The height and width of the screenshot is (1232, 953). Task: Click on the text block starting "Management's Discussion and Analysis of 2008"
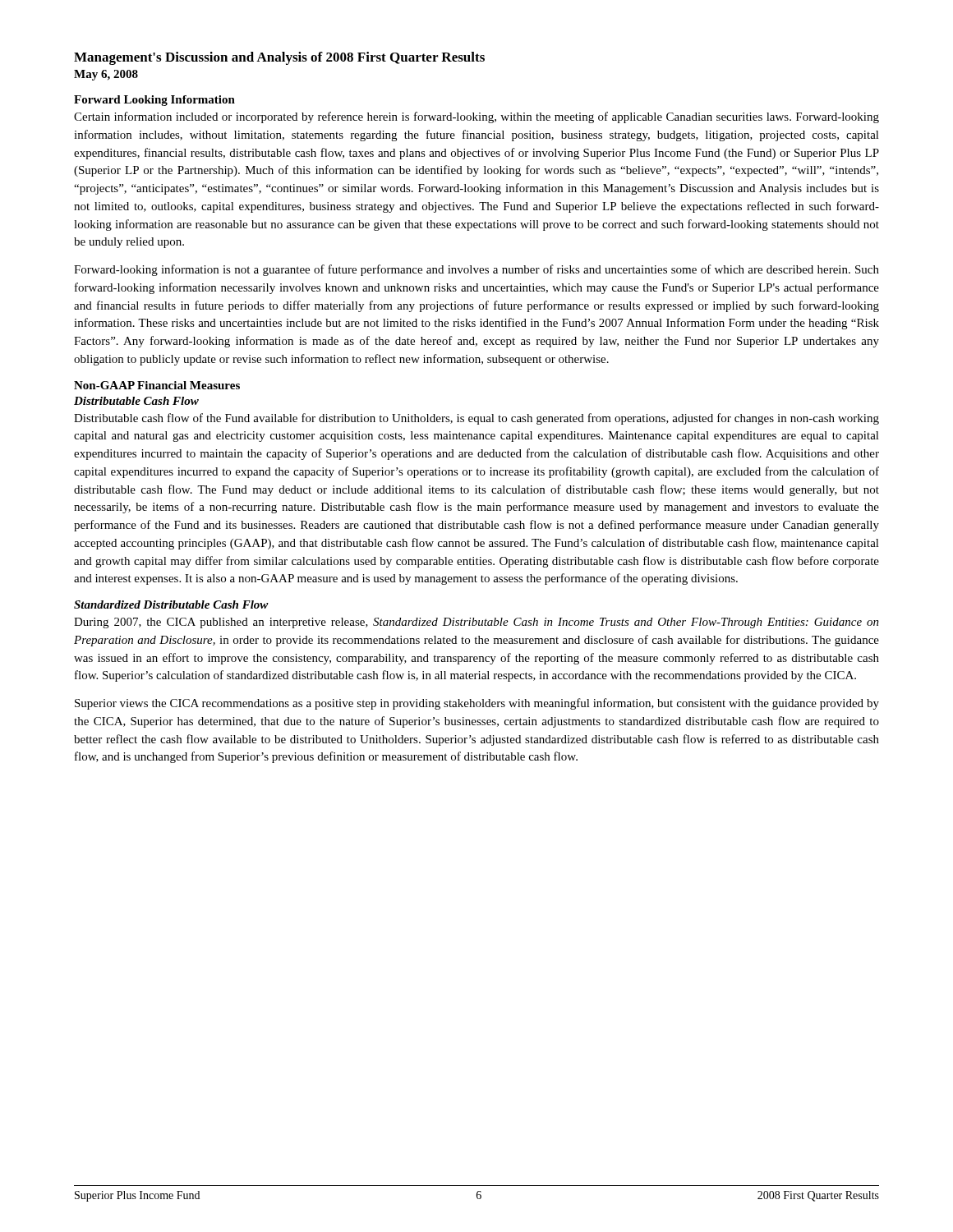(476, 65)
